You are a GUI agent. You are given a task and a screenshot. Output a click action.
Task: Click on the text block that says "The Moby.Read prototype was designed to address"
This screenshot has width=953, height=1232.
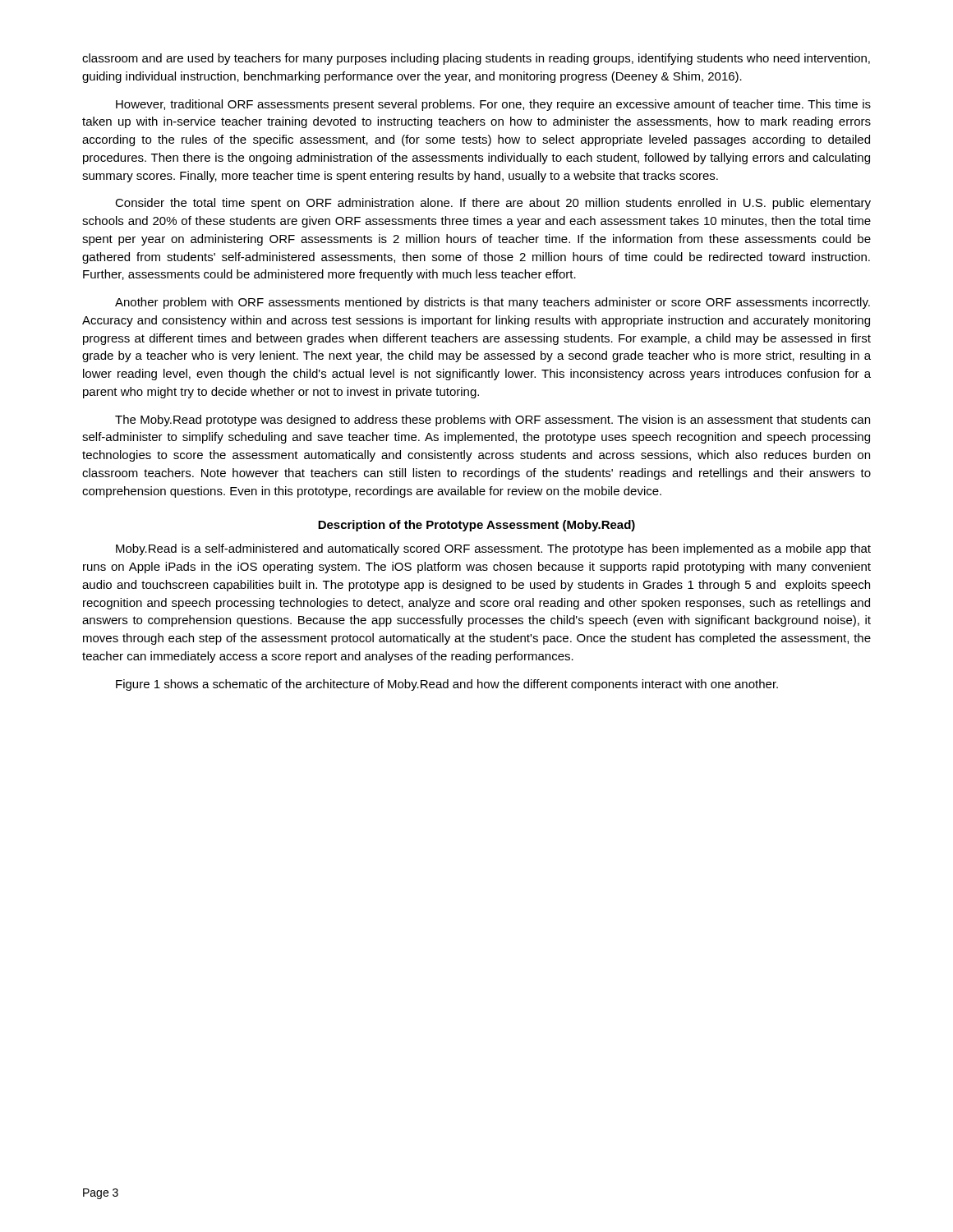(476, 455)
